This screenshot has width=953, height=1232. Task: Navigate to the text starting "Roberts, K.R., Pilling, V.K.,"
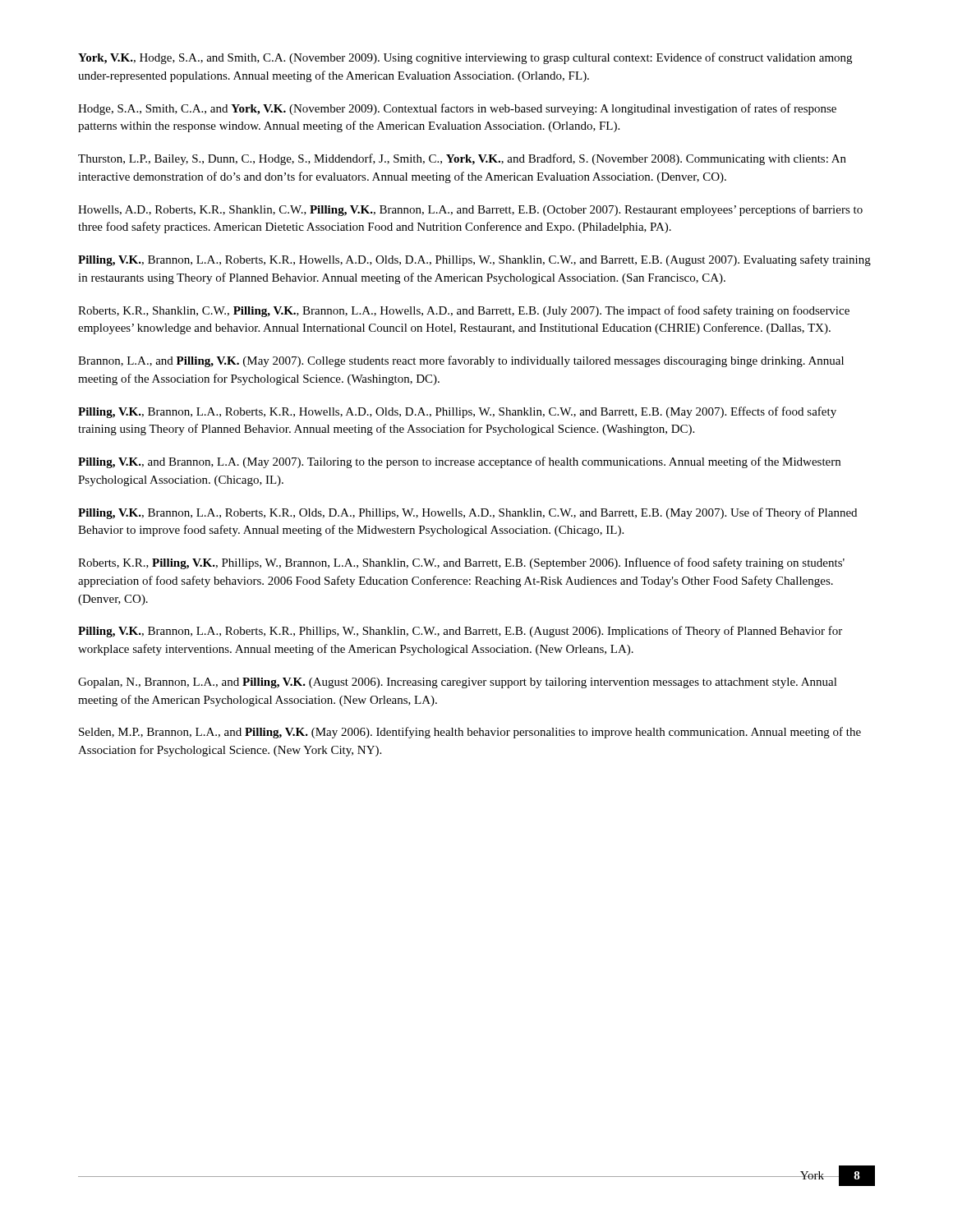[x=461, y=580]
